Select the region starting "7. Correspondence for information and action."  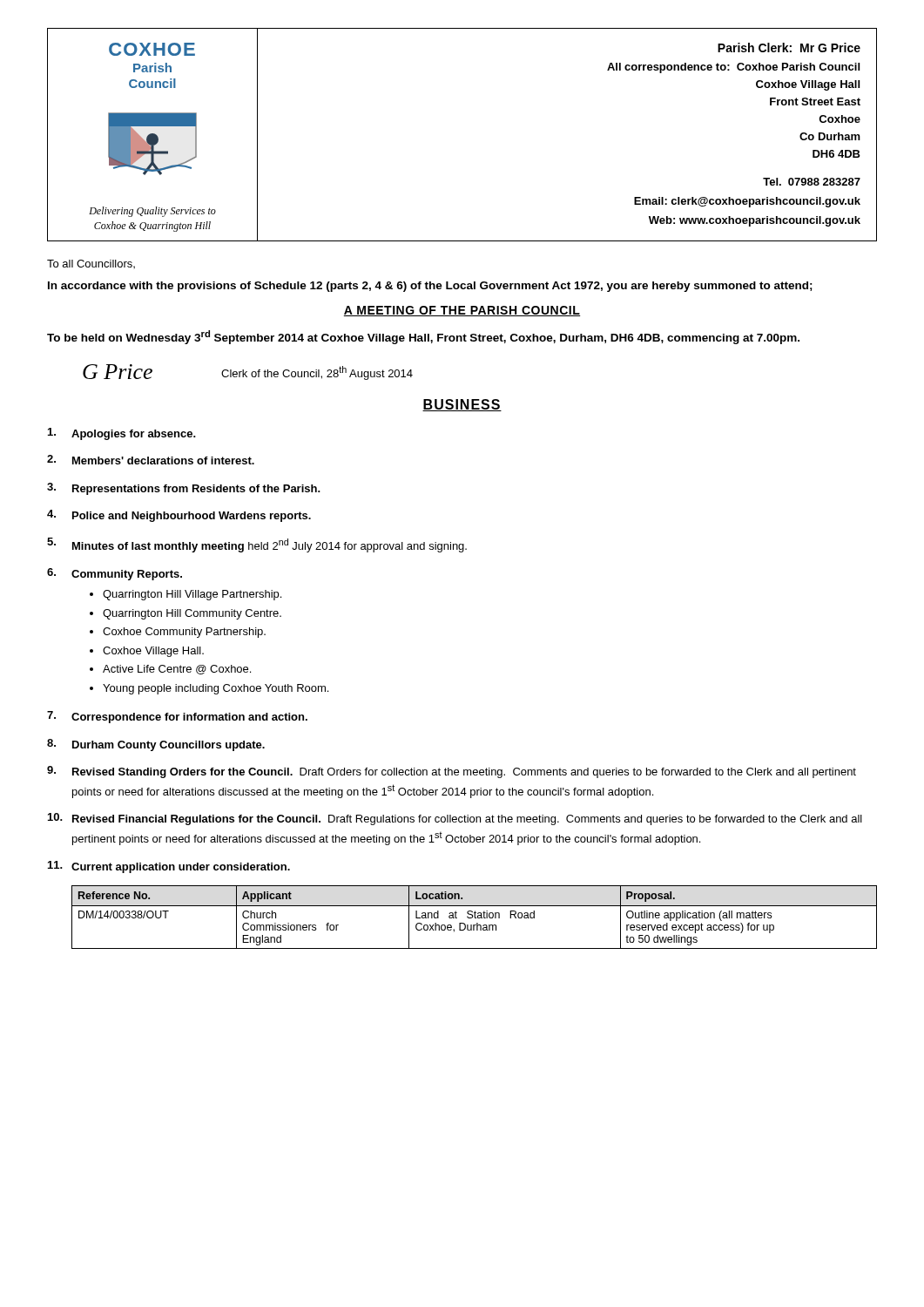[x=177, y=717]
